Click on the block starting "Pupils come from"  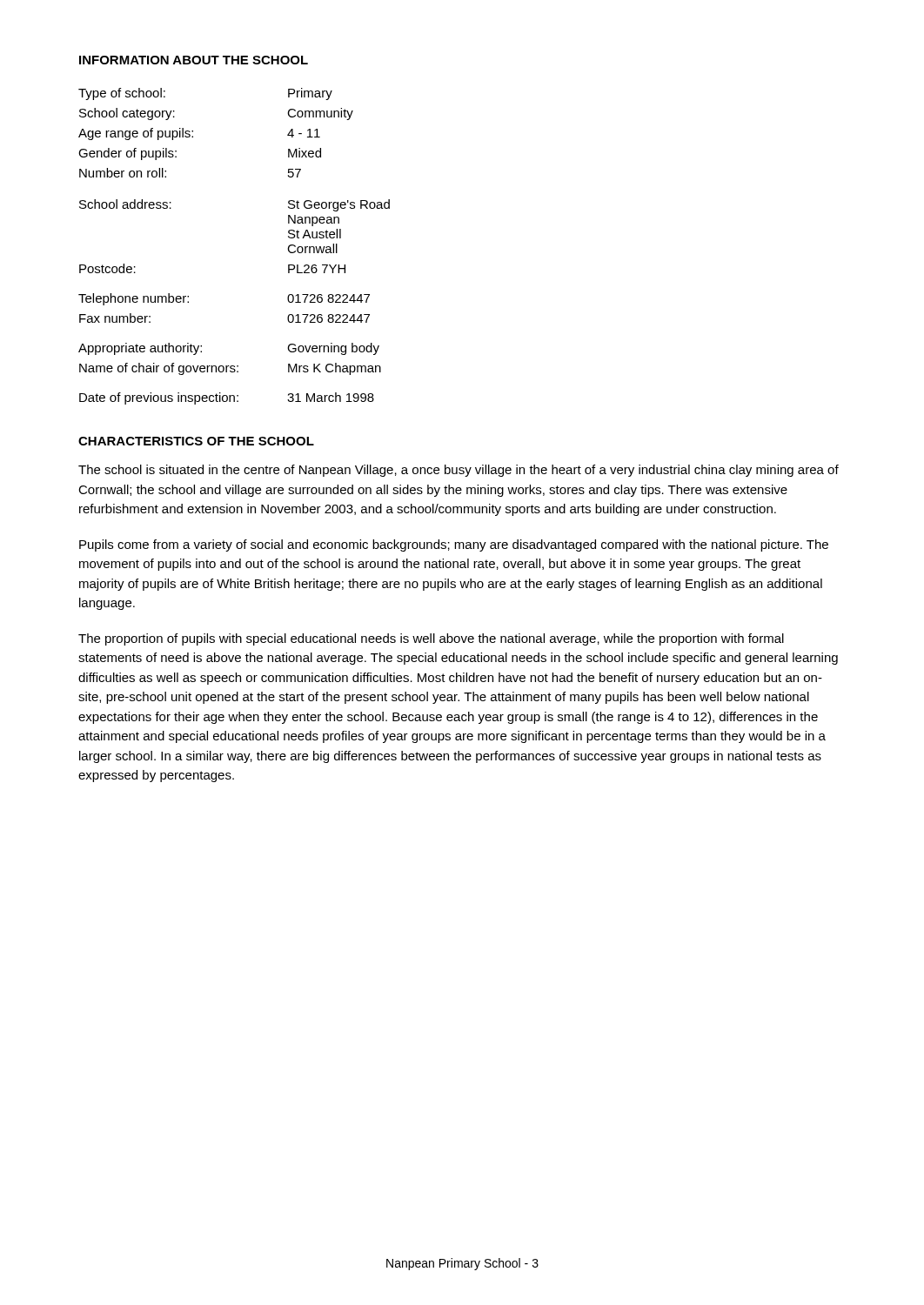coord(454,573)
